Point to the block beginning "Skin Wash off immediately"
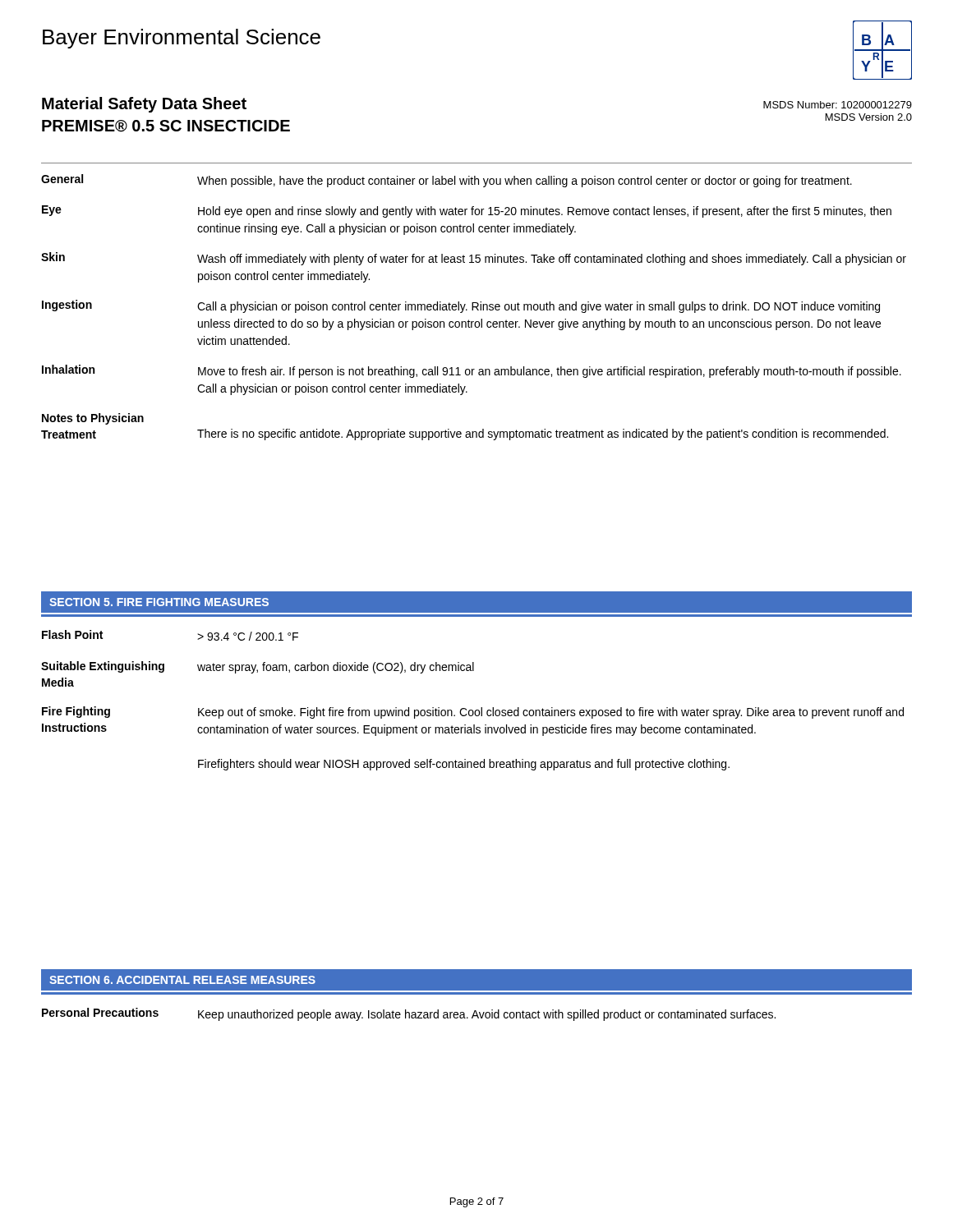 (x=476, y=268)
